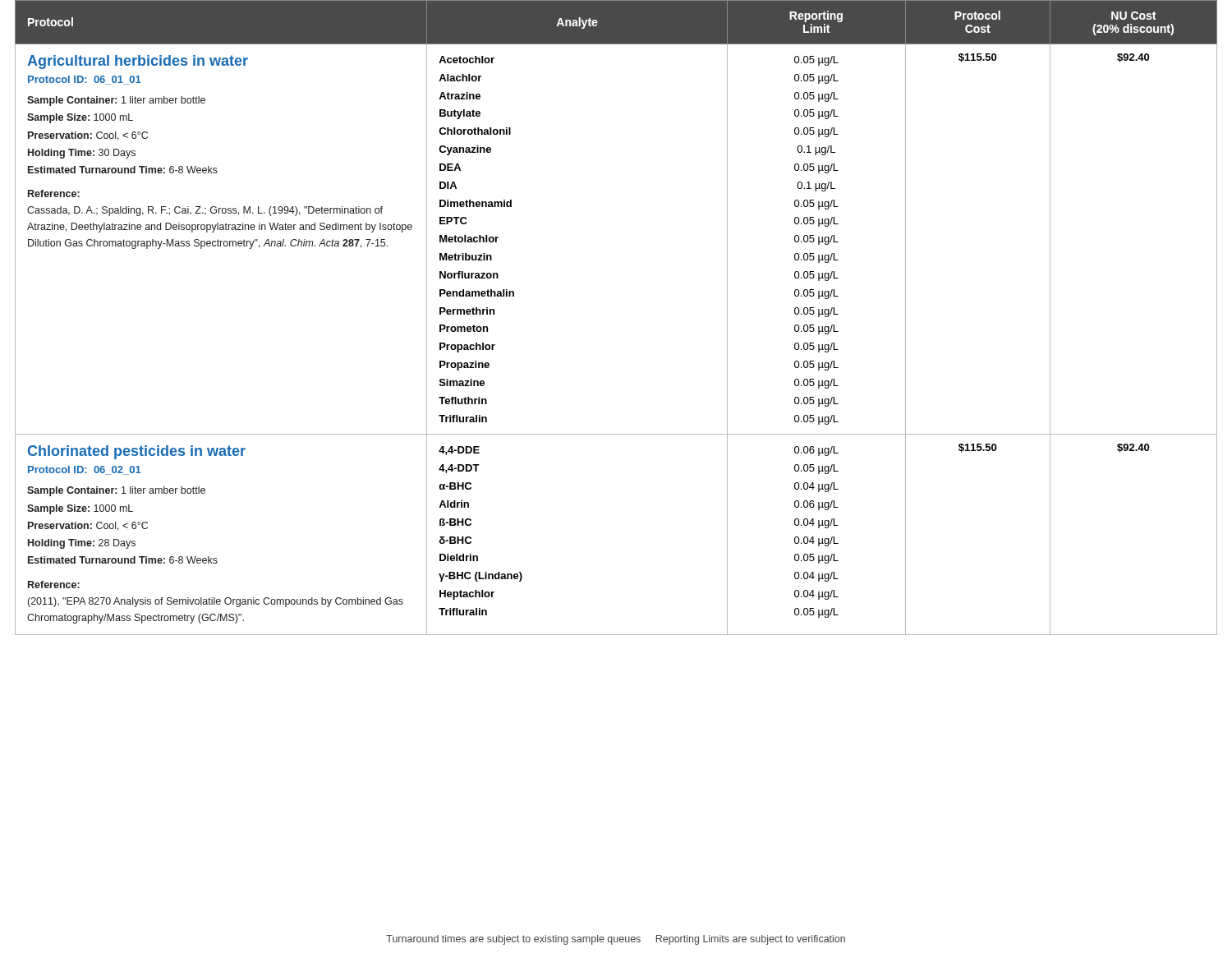
Task: Locate the table with the text "05 µg/L 0.05"
Action: (816, 239)
